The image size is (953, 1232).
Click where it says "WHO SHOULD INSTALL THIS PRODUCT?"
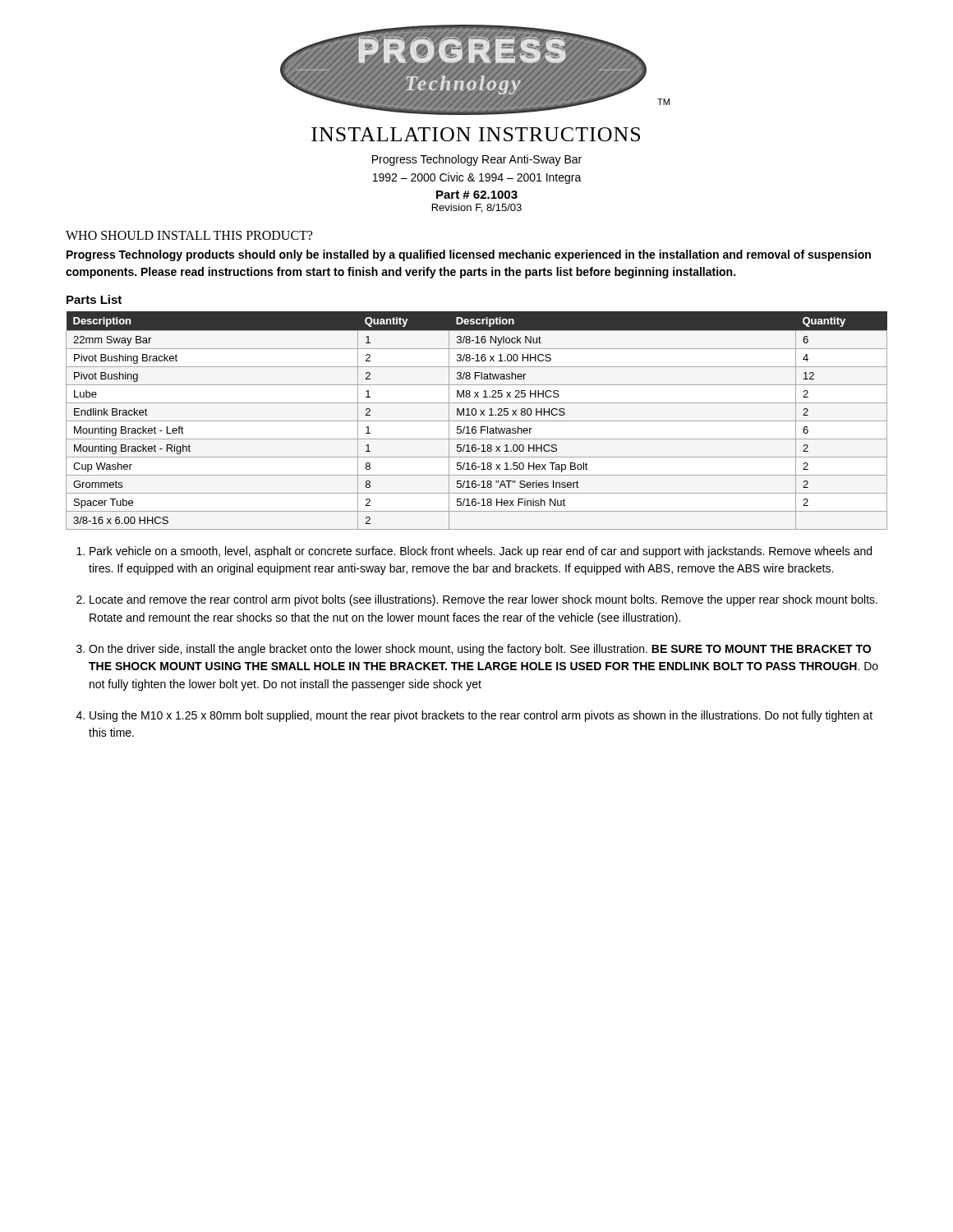pyautogui.click(x=189, y=235)
